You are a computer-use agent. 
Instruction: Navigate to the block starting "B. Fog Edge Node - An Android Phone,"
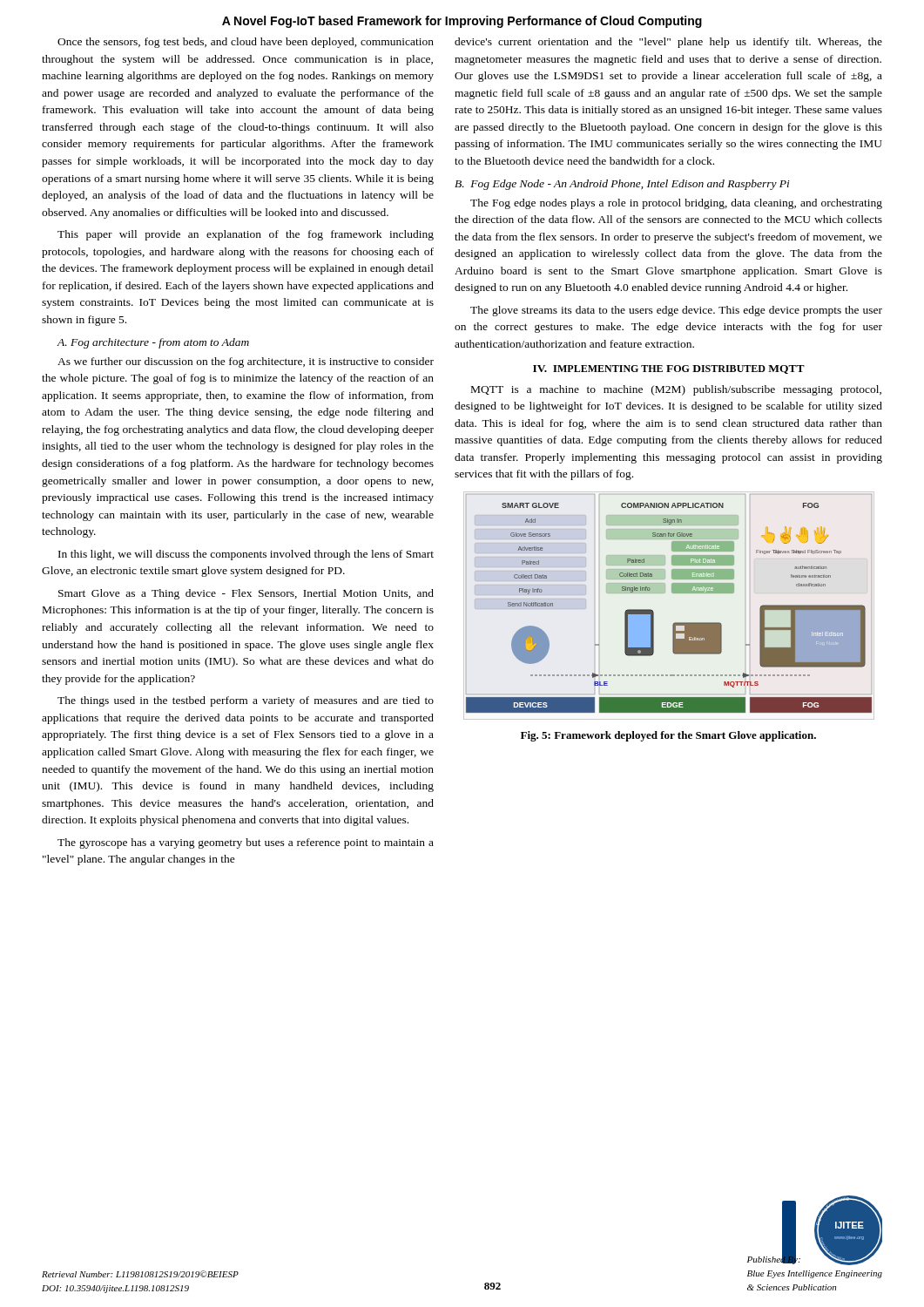coord(622,183)
